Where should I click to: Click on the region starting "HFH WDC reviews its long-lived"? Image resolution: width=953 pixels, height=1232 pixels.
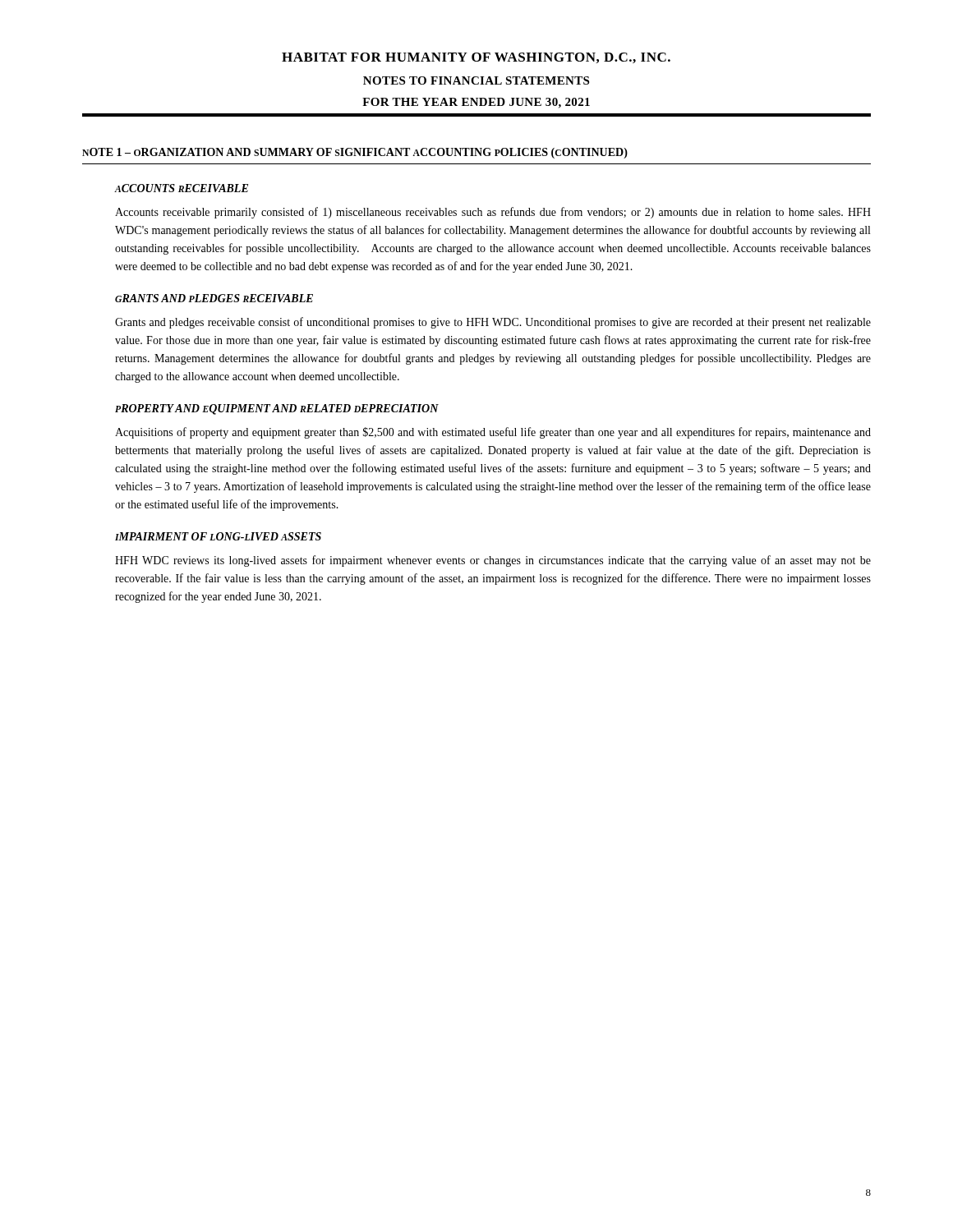click(x=493, y=578)
